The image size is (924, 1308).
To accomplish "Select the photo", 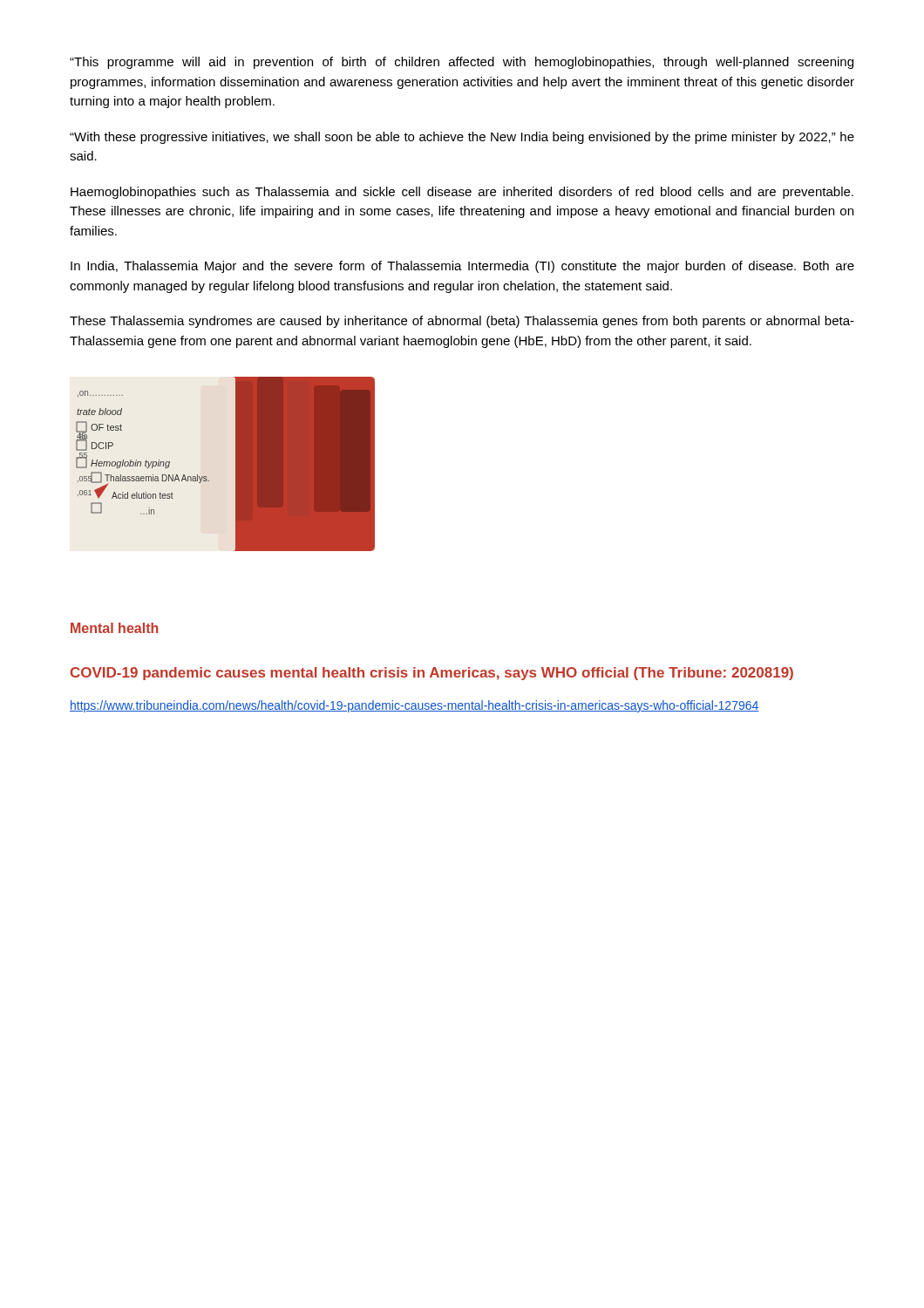I will coord(222,464).
